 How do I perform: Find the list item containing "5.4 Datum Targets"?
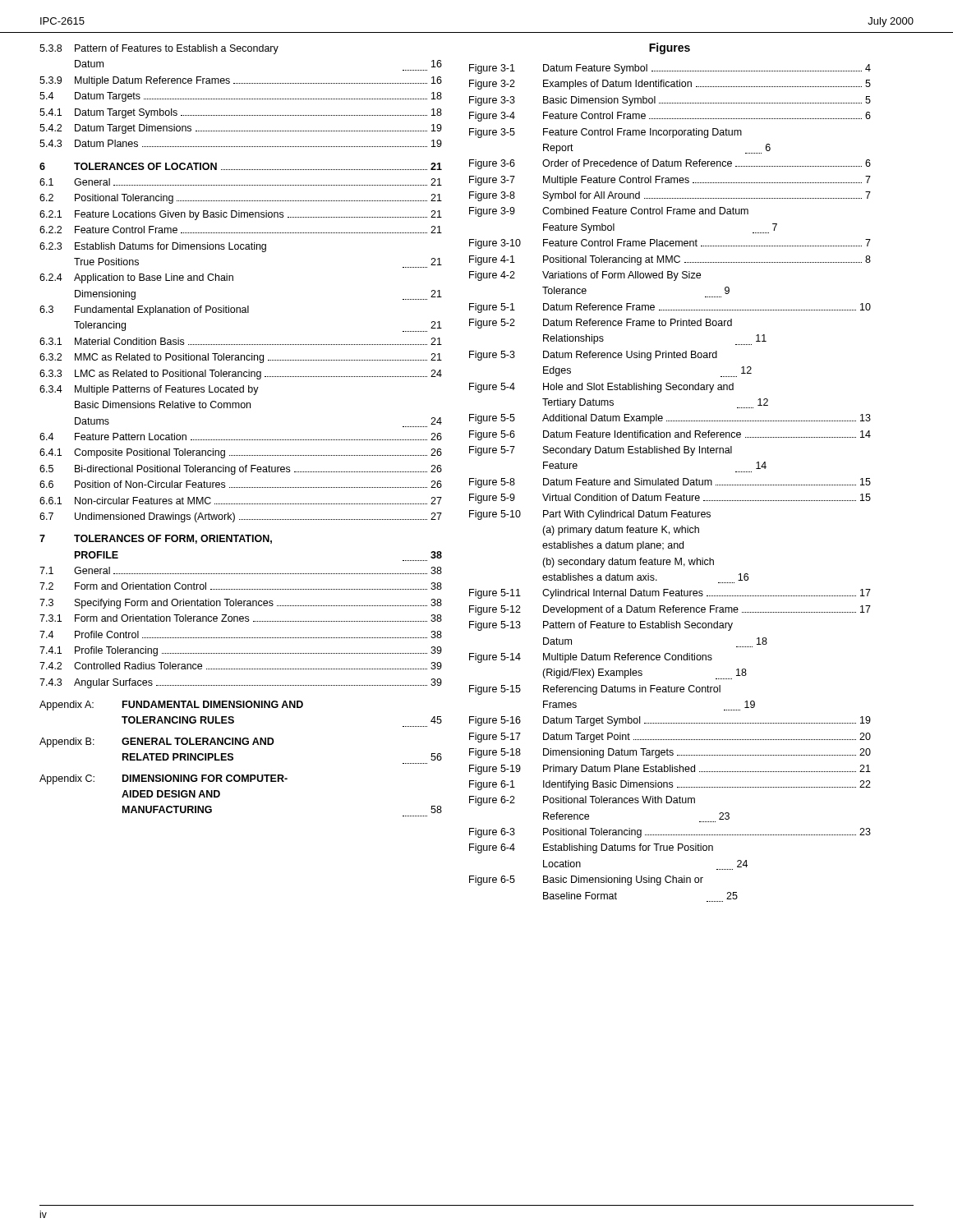241,97
